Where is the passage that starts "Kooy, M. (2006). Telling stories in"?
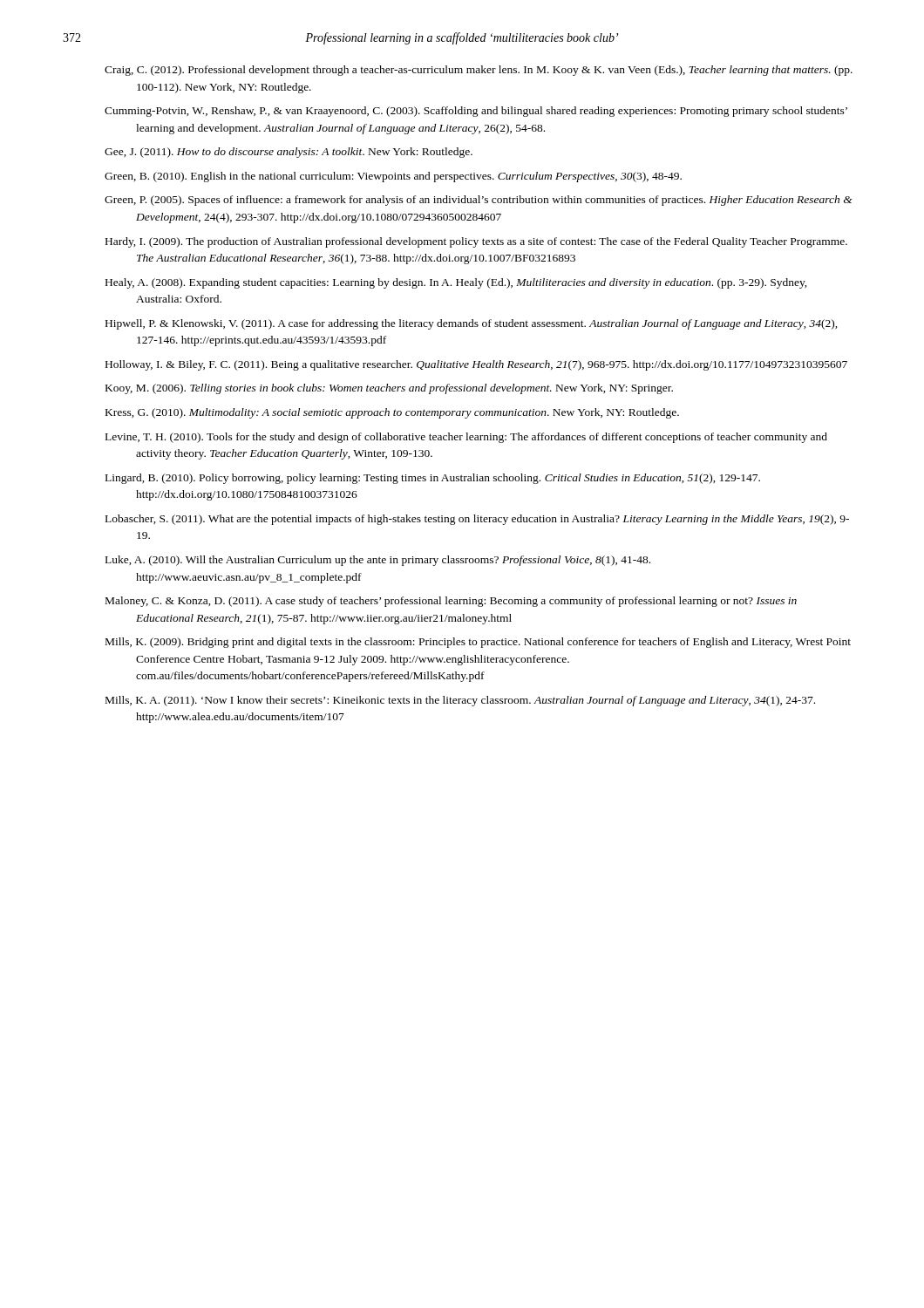Viewport: 924px width, 1308px height. 389,388
